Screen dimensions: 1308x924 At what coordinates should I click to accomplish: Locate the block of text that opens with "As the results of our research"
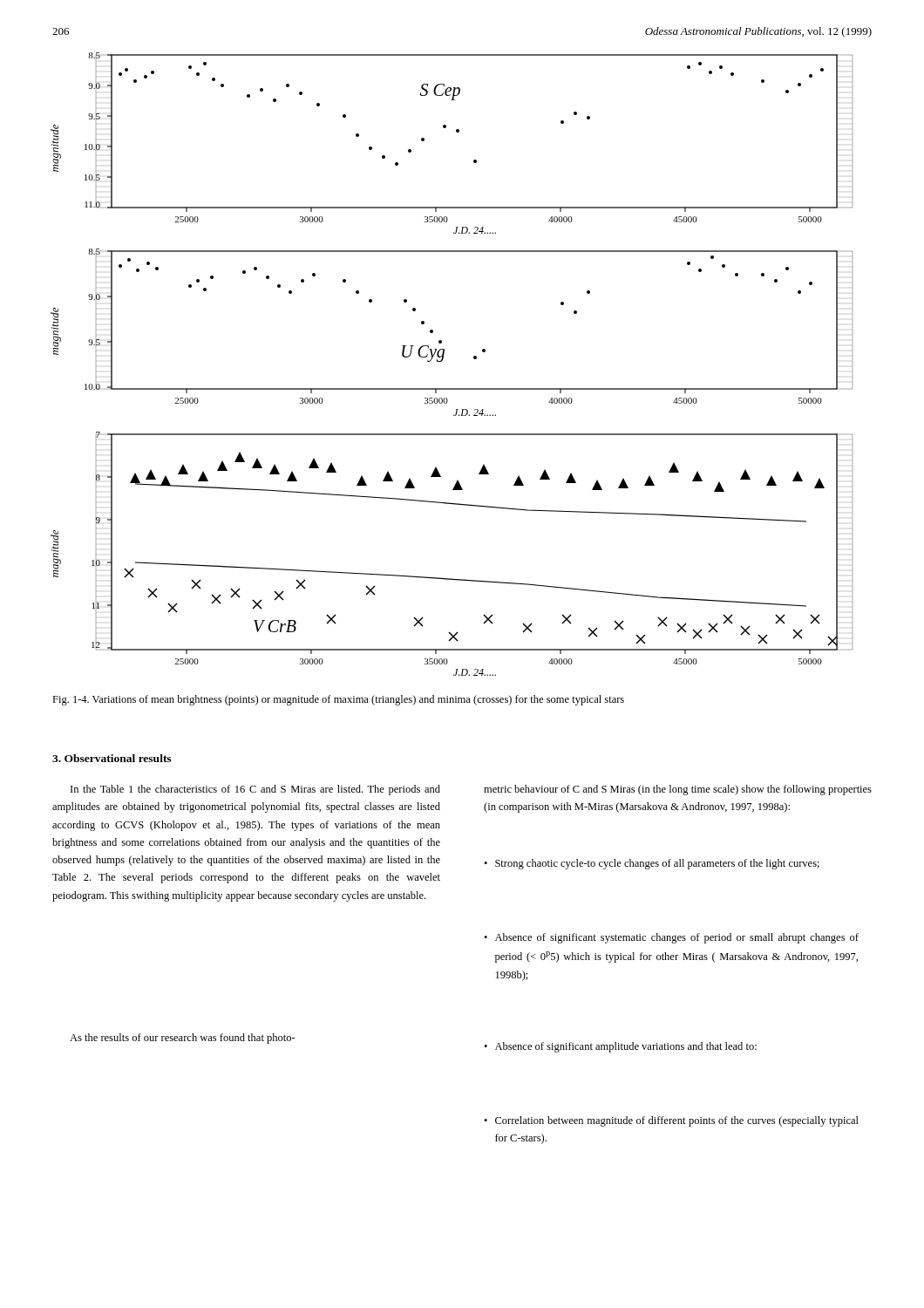click(x=246, y=1038)
